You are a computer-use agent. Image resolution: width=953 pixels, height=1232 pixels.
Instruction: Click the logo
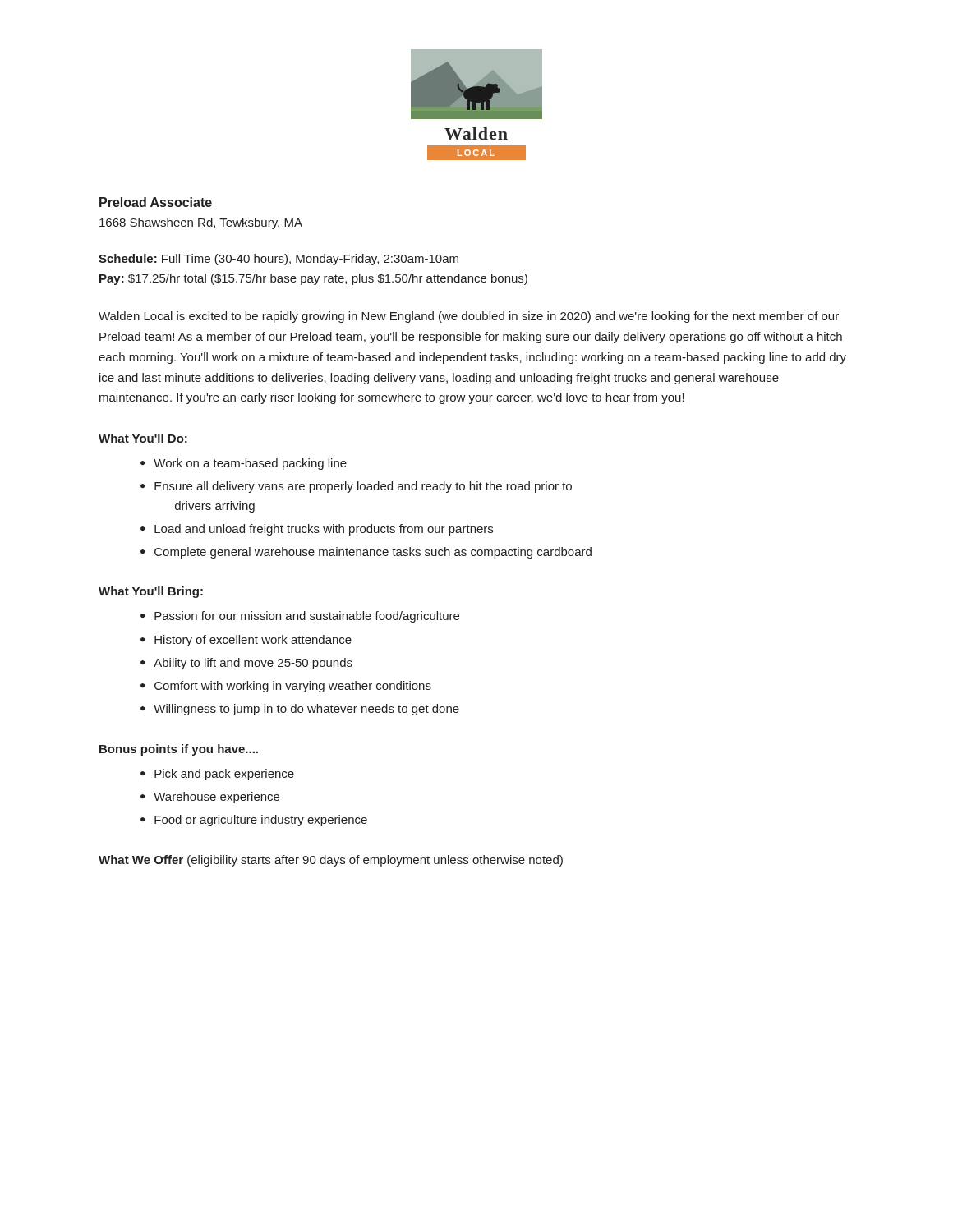(x=476, y=108)
